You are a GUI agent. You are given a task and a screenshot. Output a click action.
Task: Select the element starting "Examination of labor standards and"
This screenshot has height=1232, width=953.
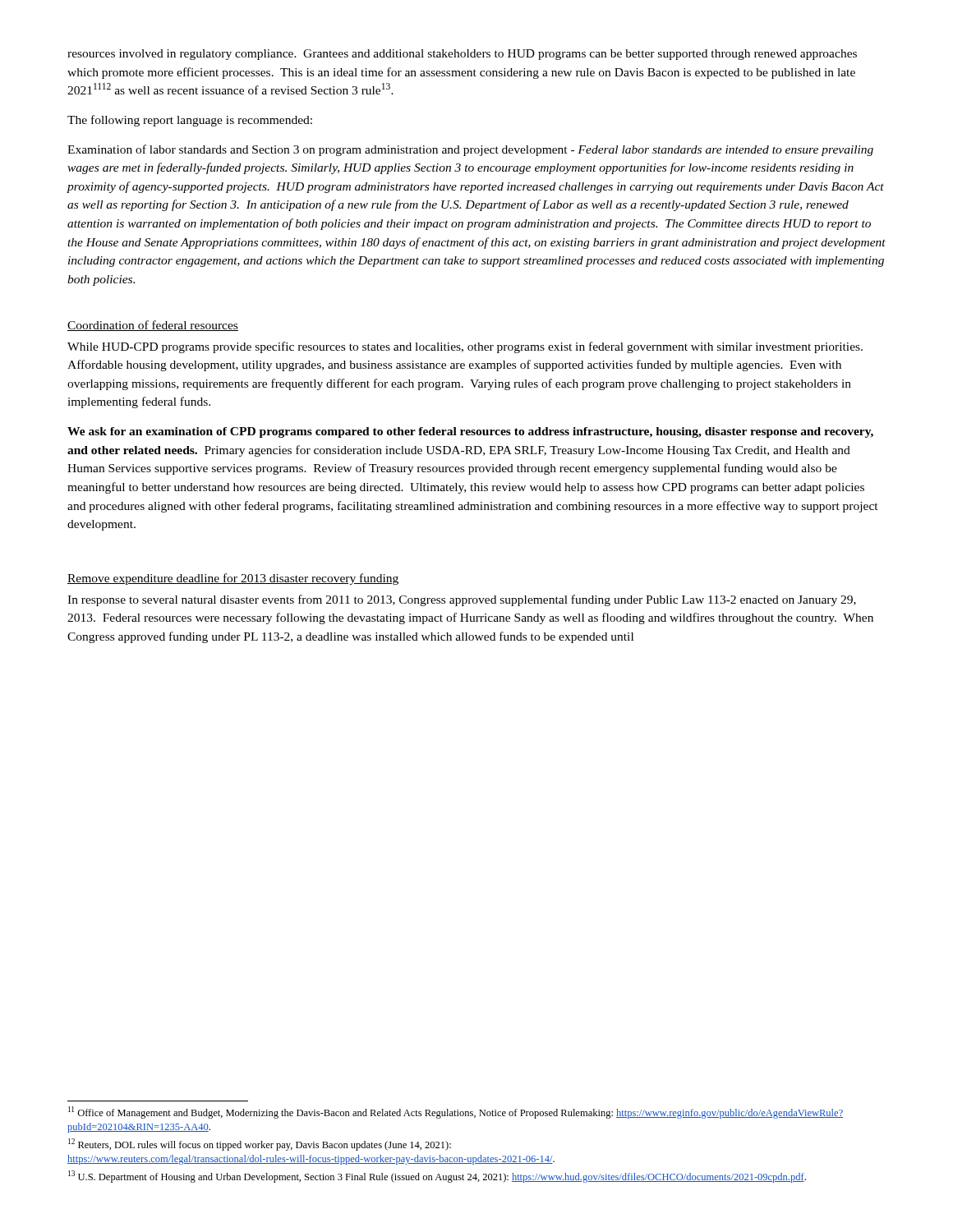[476, 214]
